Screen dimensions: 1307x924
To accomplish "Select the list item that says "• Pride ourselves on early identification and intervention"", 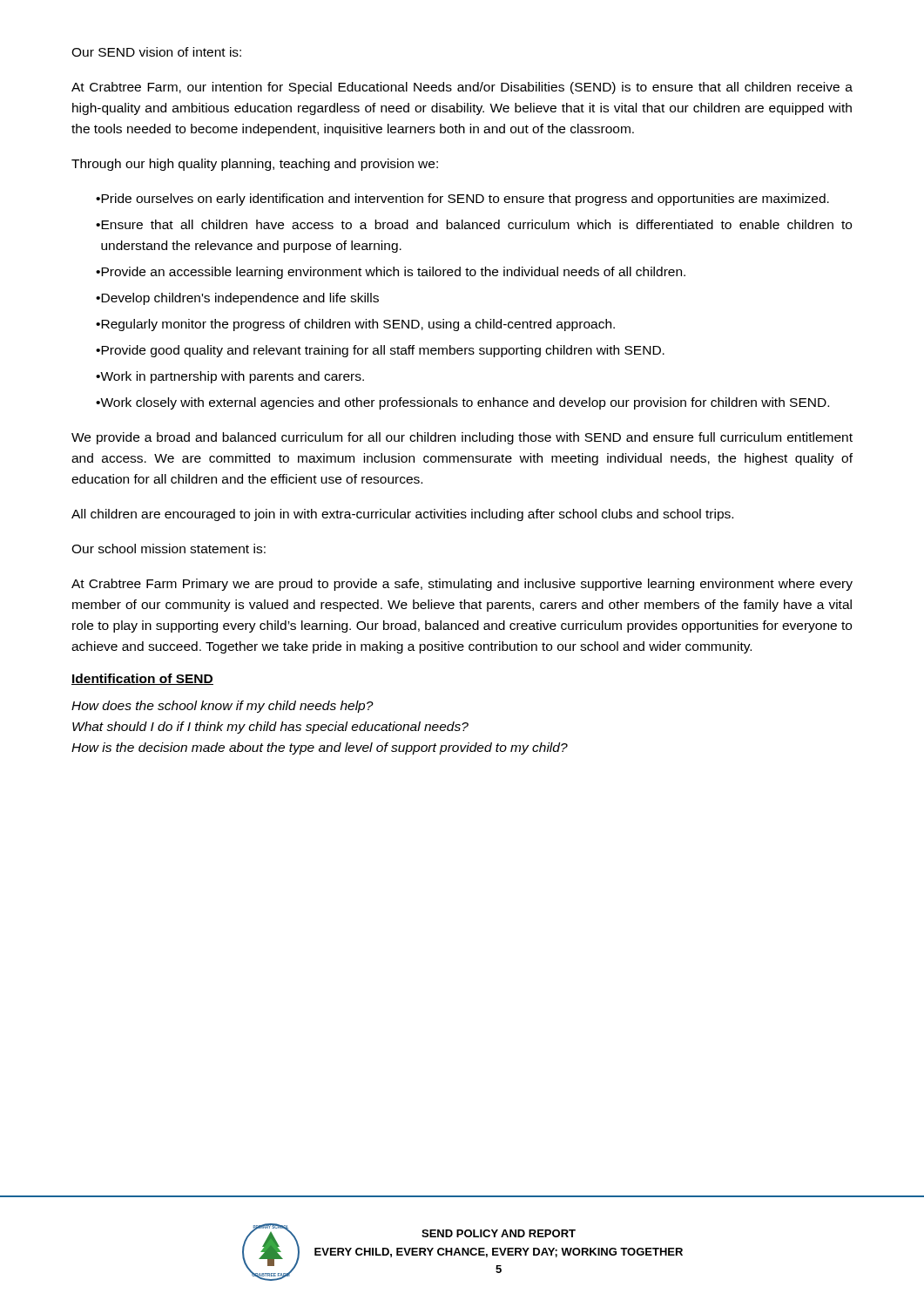I will click(x=462, y=199).
